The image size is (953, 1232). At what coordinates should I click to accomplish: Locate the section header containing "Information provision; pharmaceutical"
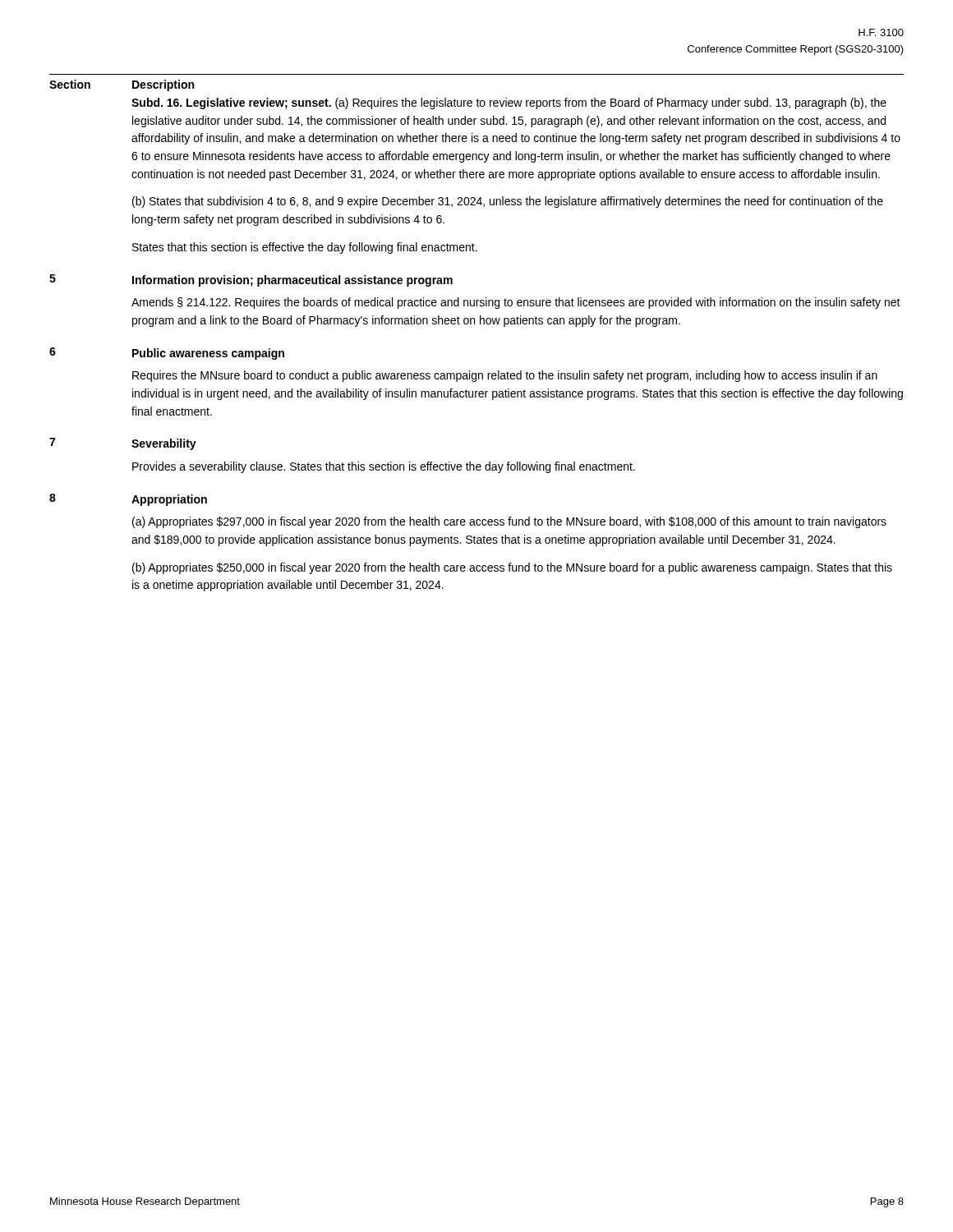(x=292, y=280)
